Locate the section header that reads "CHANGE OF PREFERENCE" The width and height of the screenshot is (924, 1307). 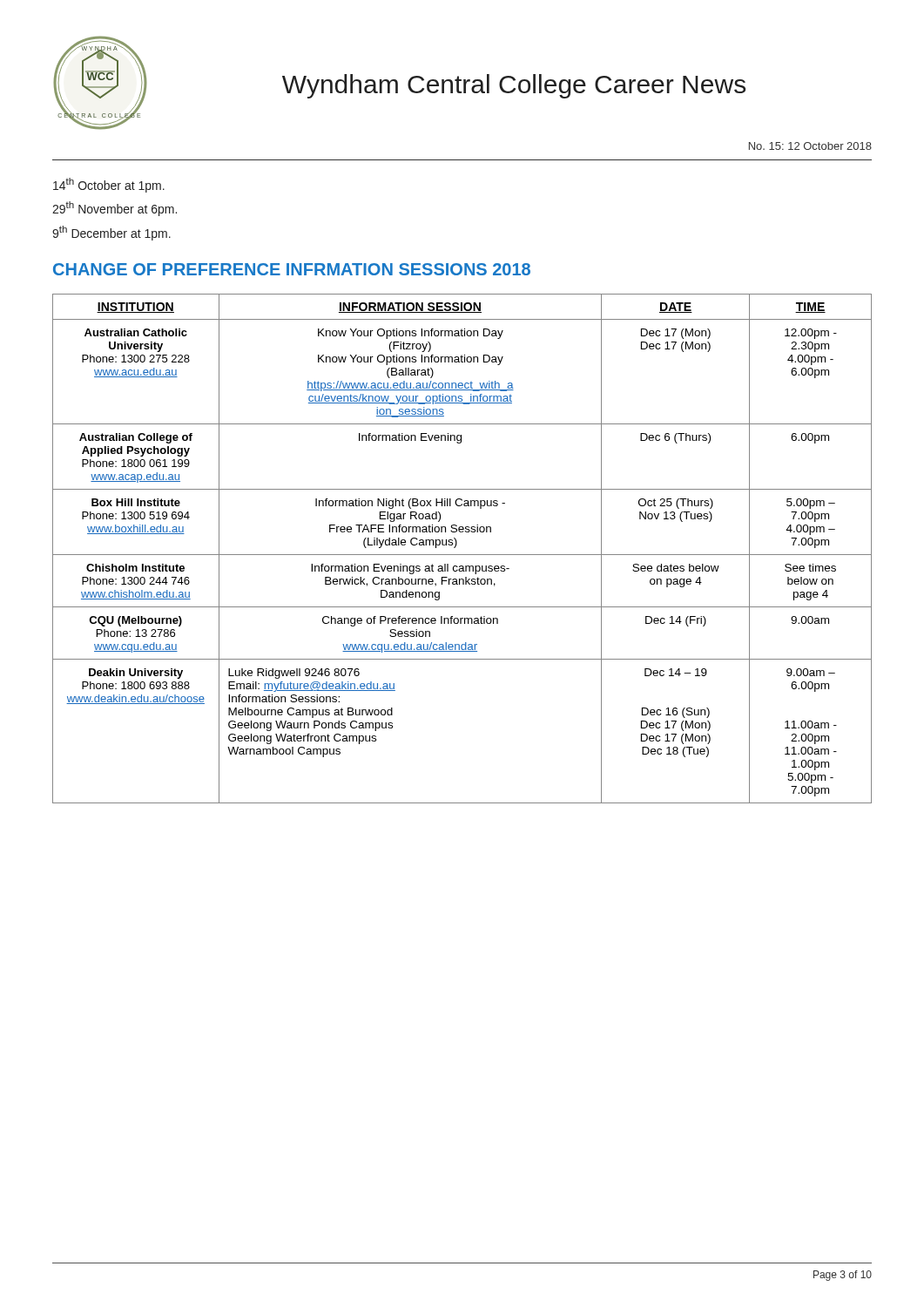point(292,270)
